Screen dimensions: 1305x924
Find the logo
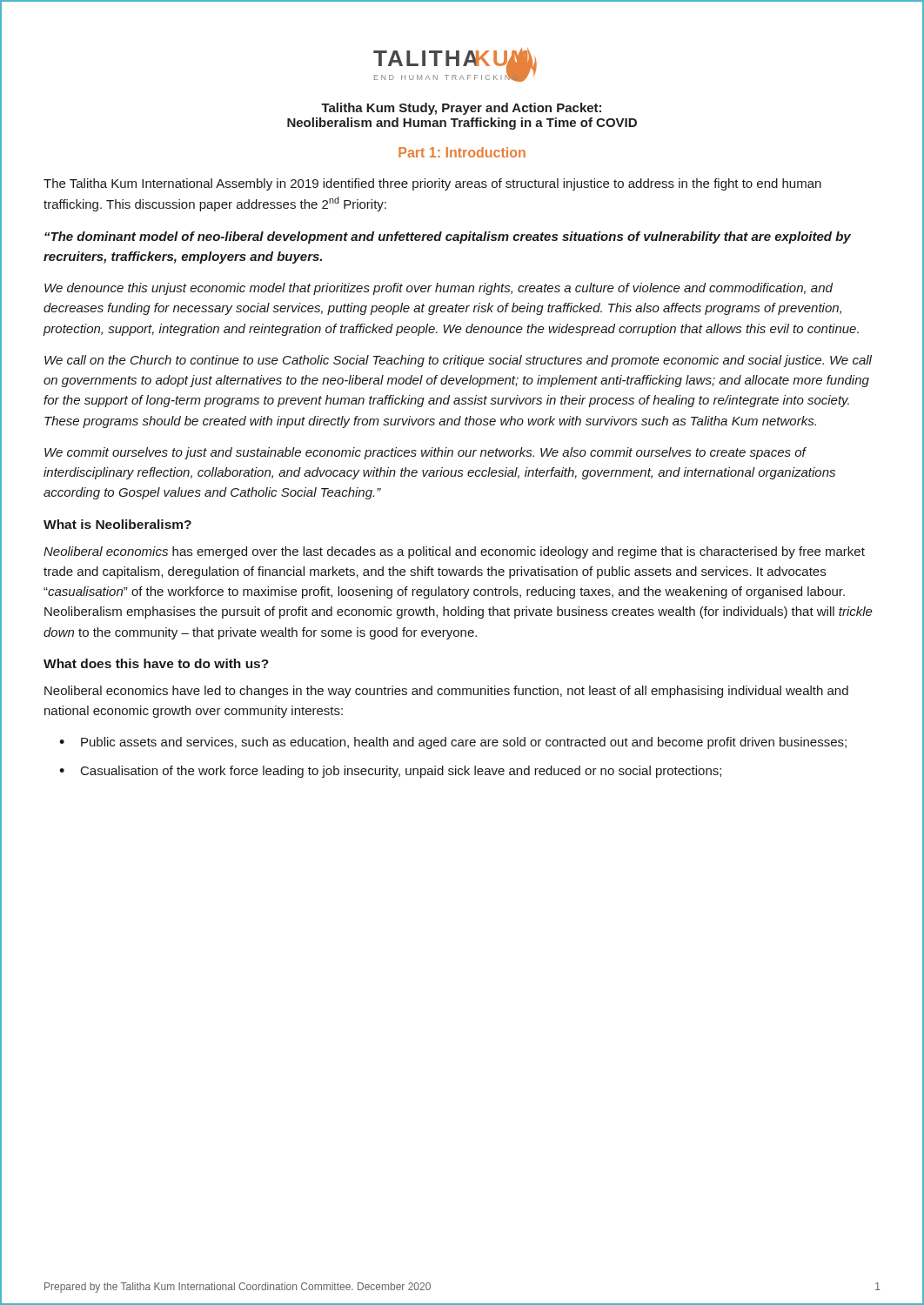click(462, 63)
